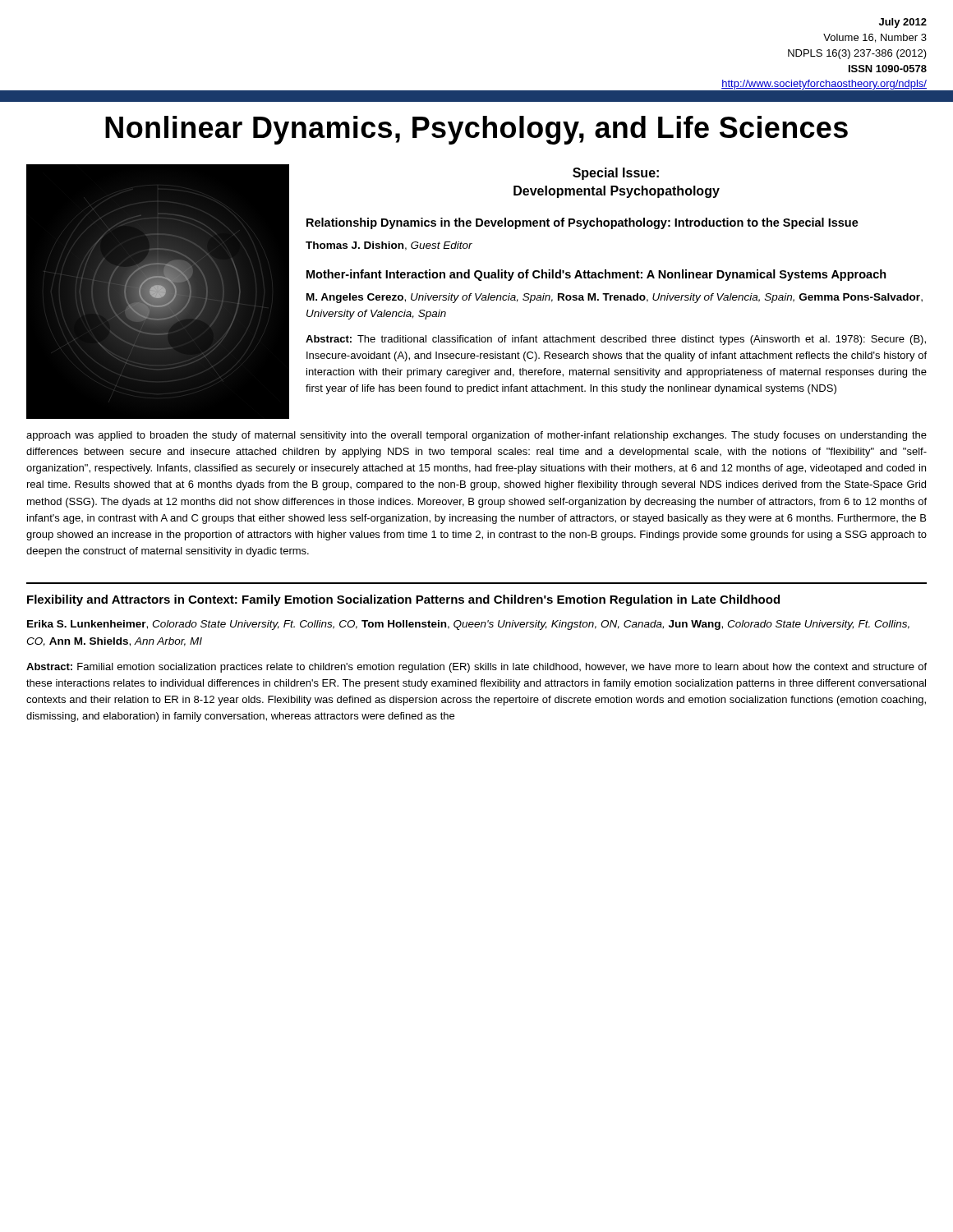
Task: Click on the text block that says "Abstract: Familial emotion socialization practices"
Action: tap(476, 691)
